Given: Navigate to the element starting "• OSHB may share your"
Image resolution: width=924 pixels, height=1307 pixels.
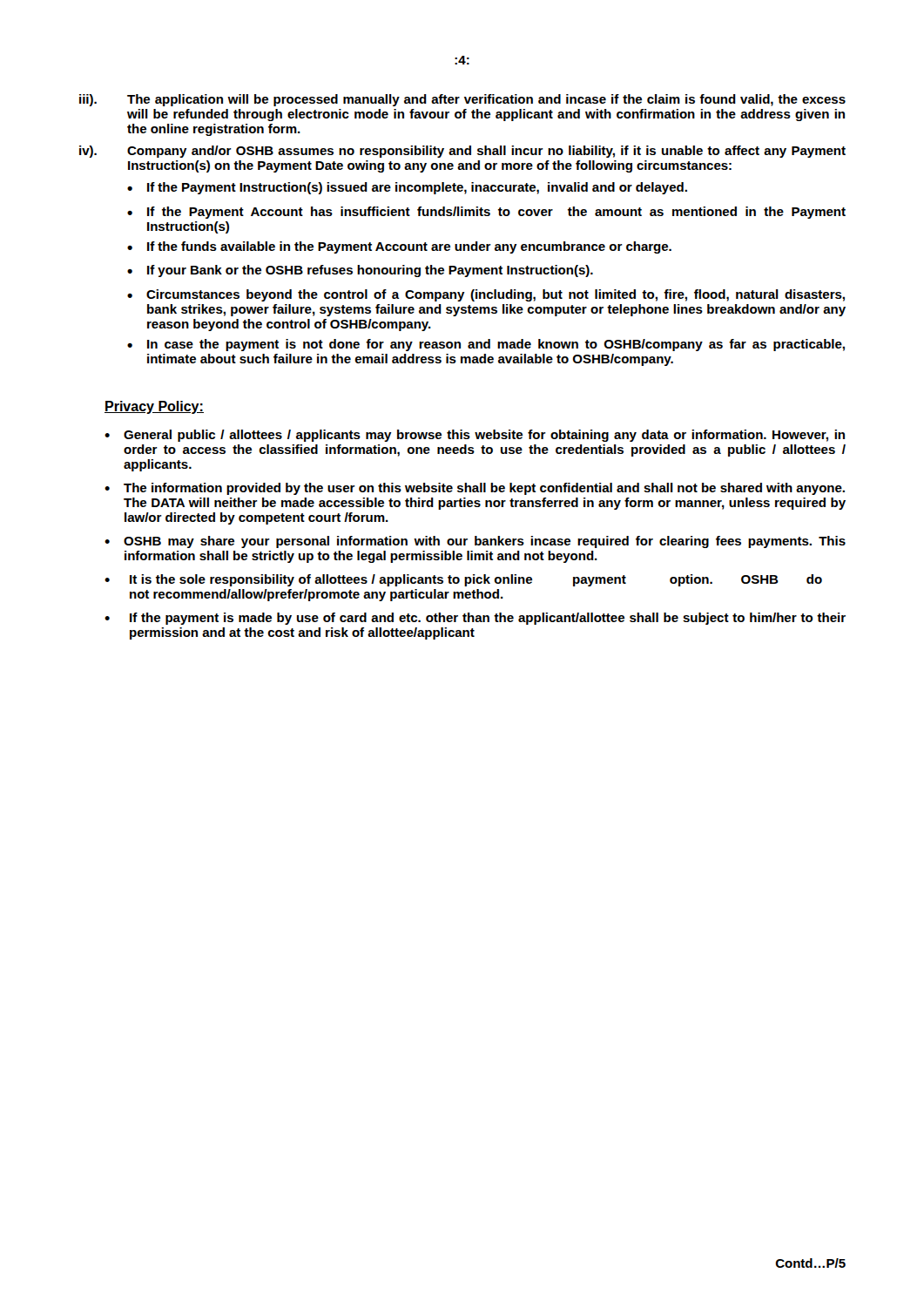Looking at the screenshot, I should click(x=475, y=548).
